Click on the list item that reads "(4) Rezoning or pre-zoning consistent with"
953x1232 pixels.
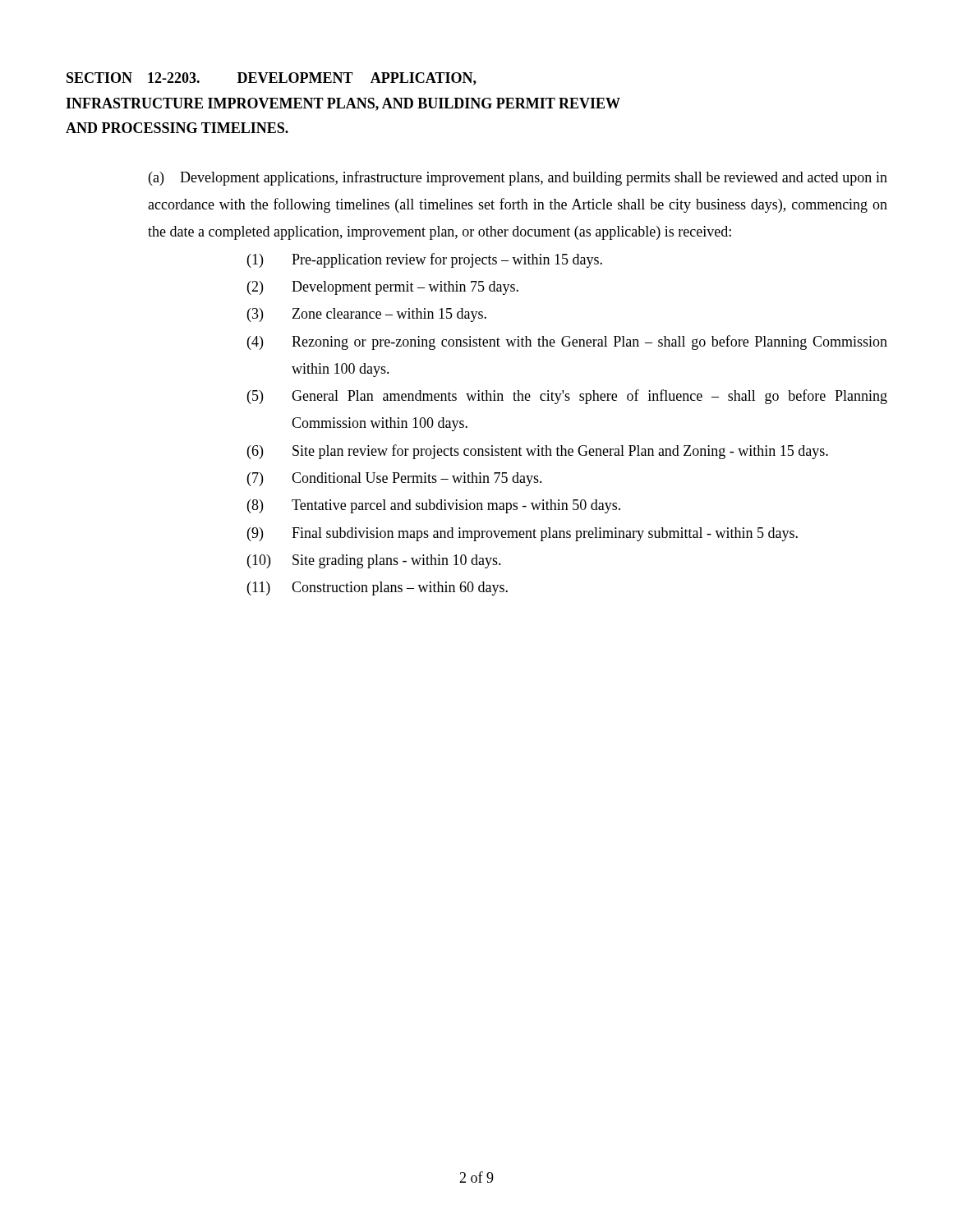pyautogui.click(x=567, y=356)
